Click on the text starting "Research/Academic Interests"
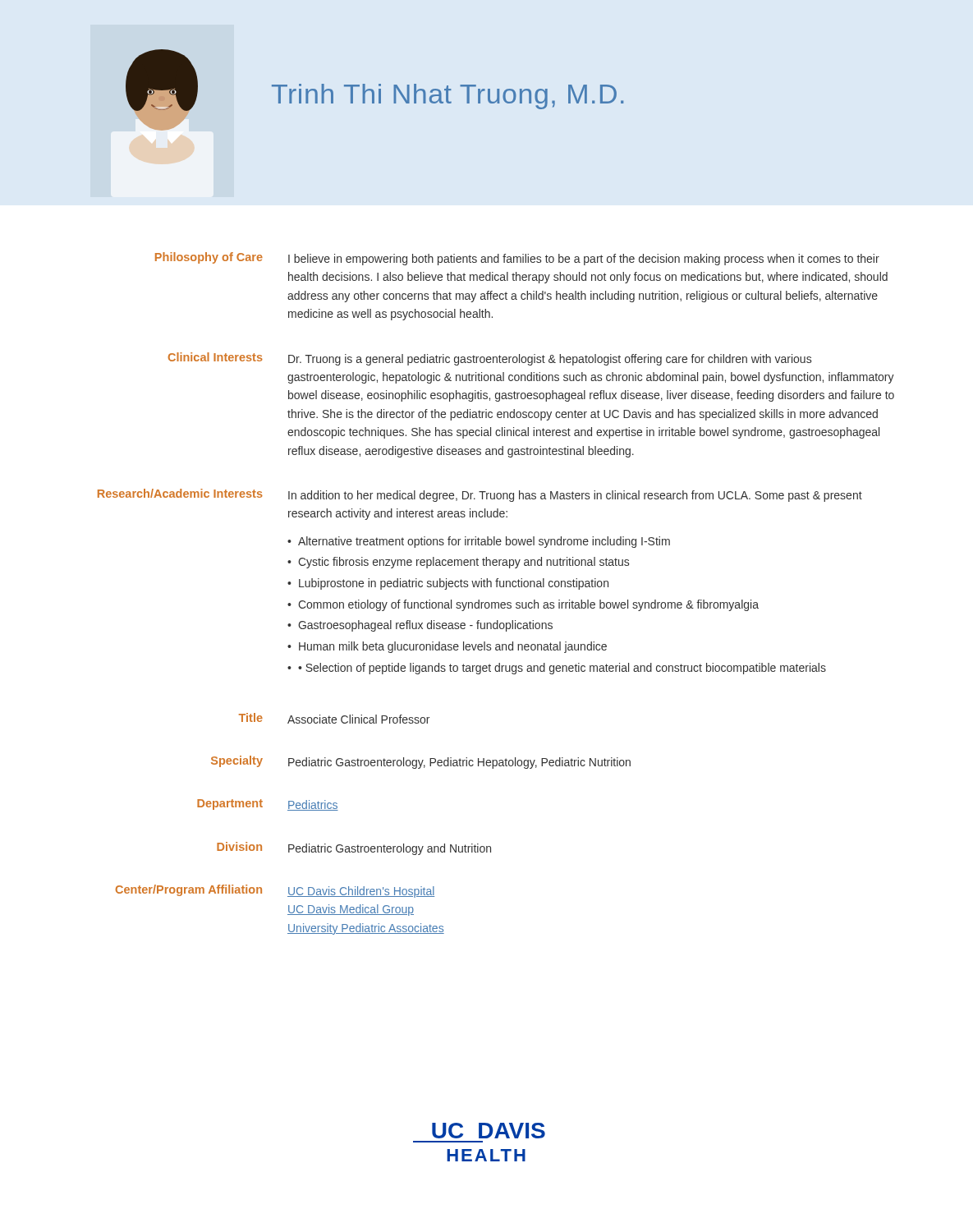973x1232 pixels. coord(180,494)
